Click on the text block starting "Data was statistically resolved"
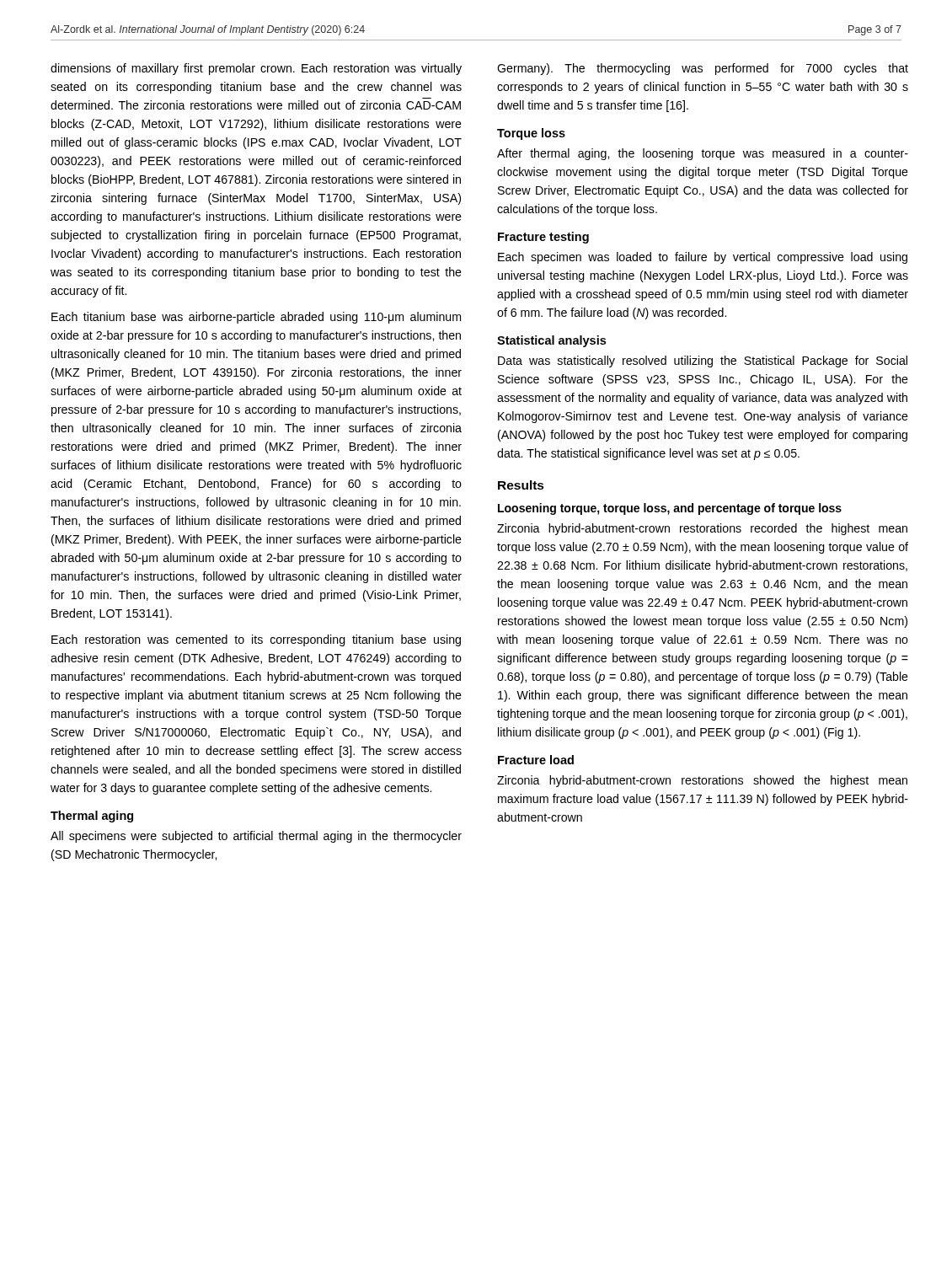 point(703,407)
